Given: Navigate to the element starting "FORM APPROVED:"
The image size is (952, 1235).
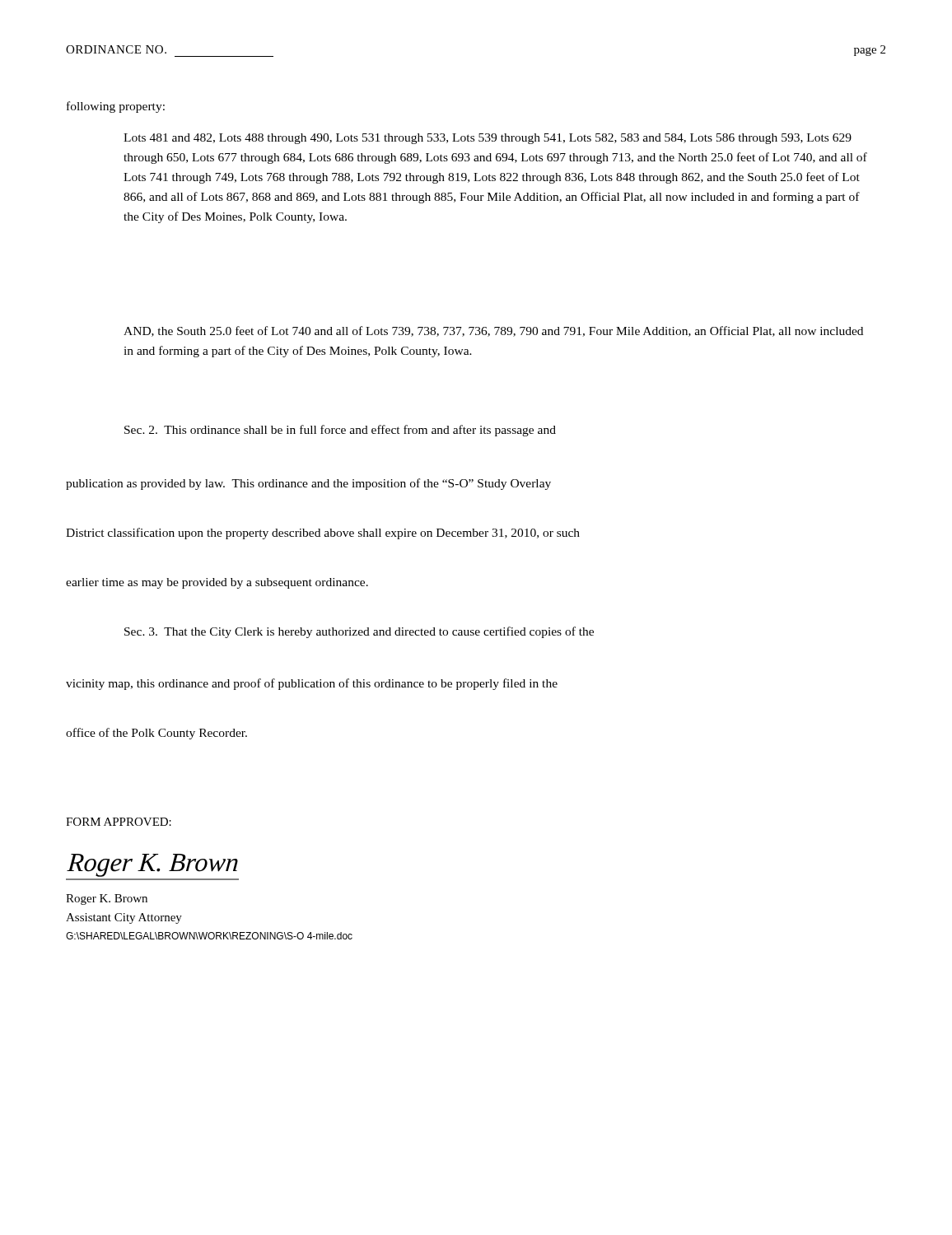Looking at the screenshot, I should pyautogui.click(x=119, y=822).
